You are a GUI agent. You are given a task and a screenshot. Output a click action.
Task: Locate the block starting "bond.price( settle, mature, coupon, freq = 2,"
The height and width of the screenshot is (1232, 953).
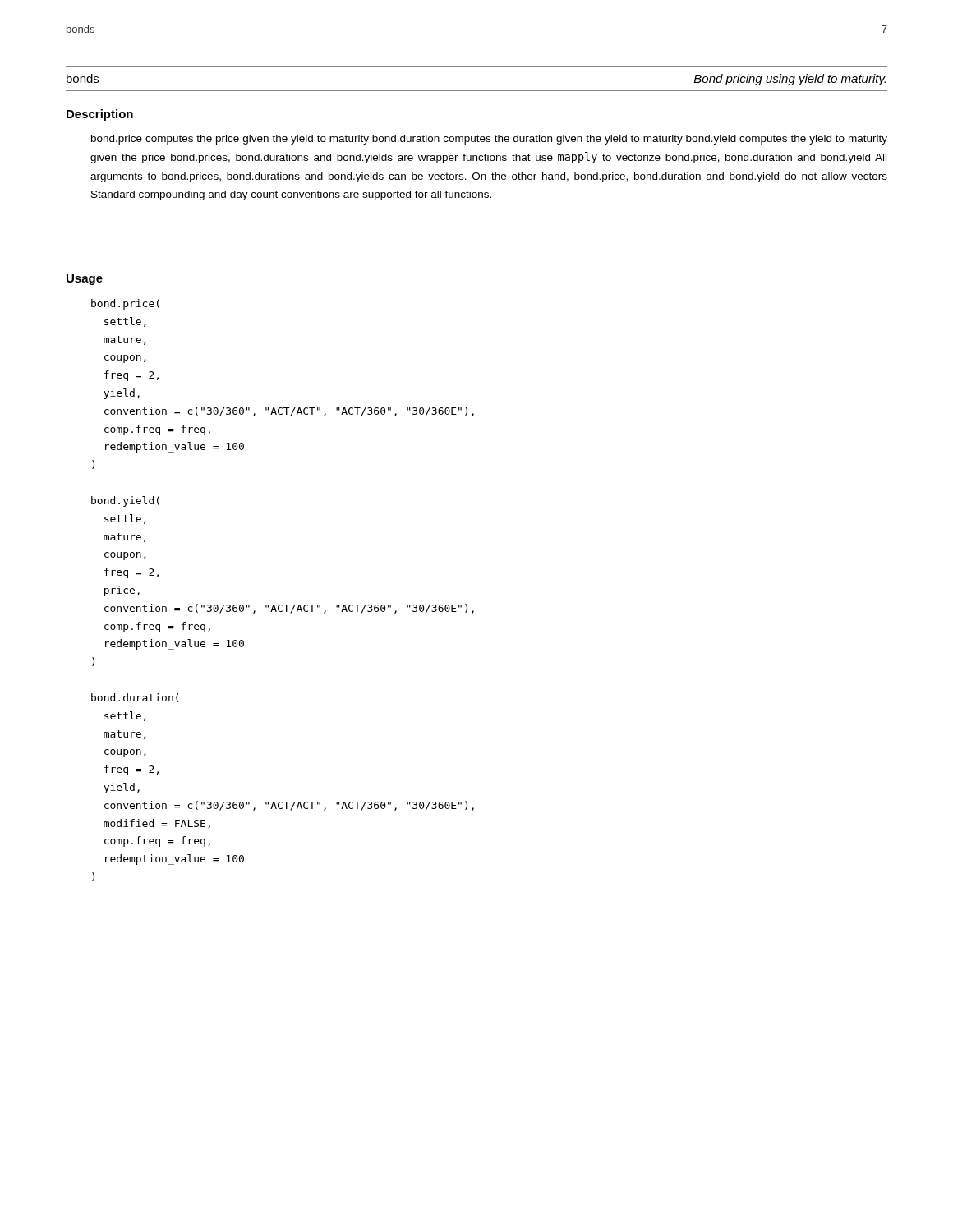click(125, 304)
